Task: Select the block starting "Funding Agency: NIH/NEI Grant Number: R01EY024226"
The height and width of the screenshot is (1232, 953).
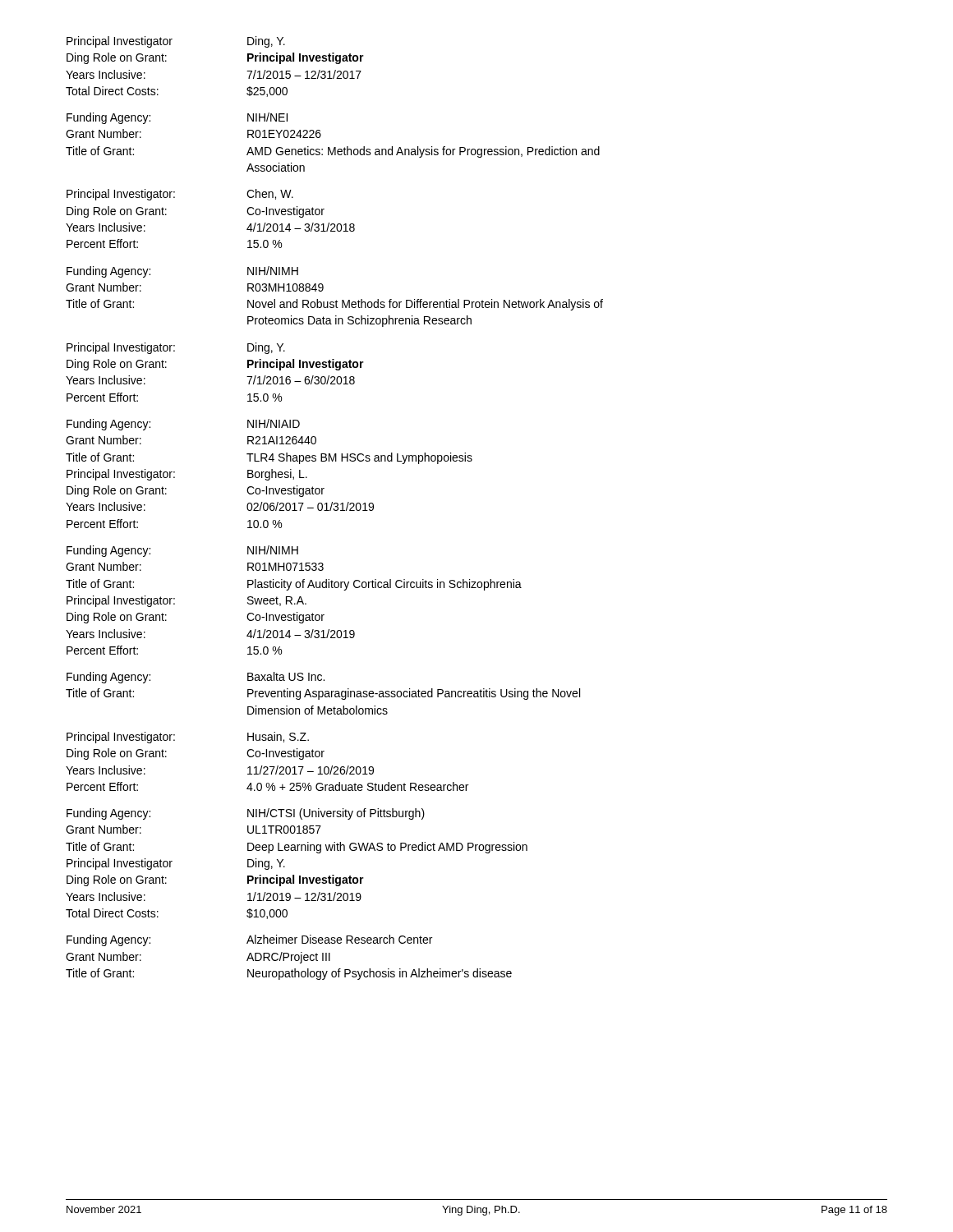Action: click(x=476, y=143)
